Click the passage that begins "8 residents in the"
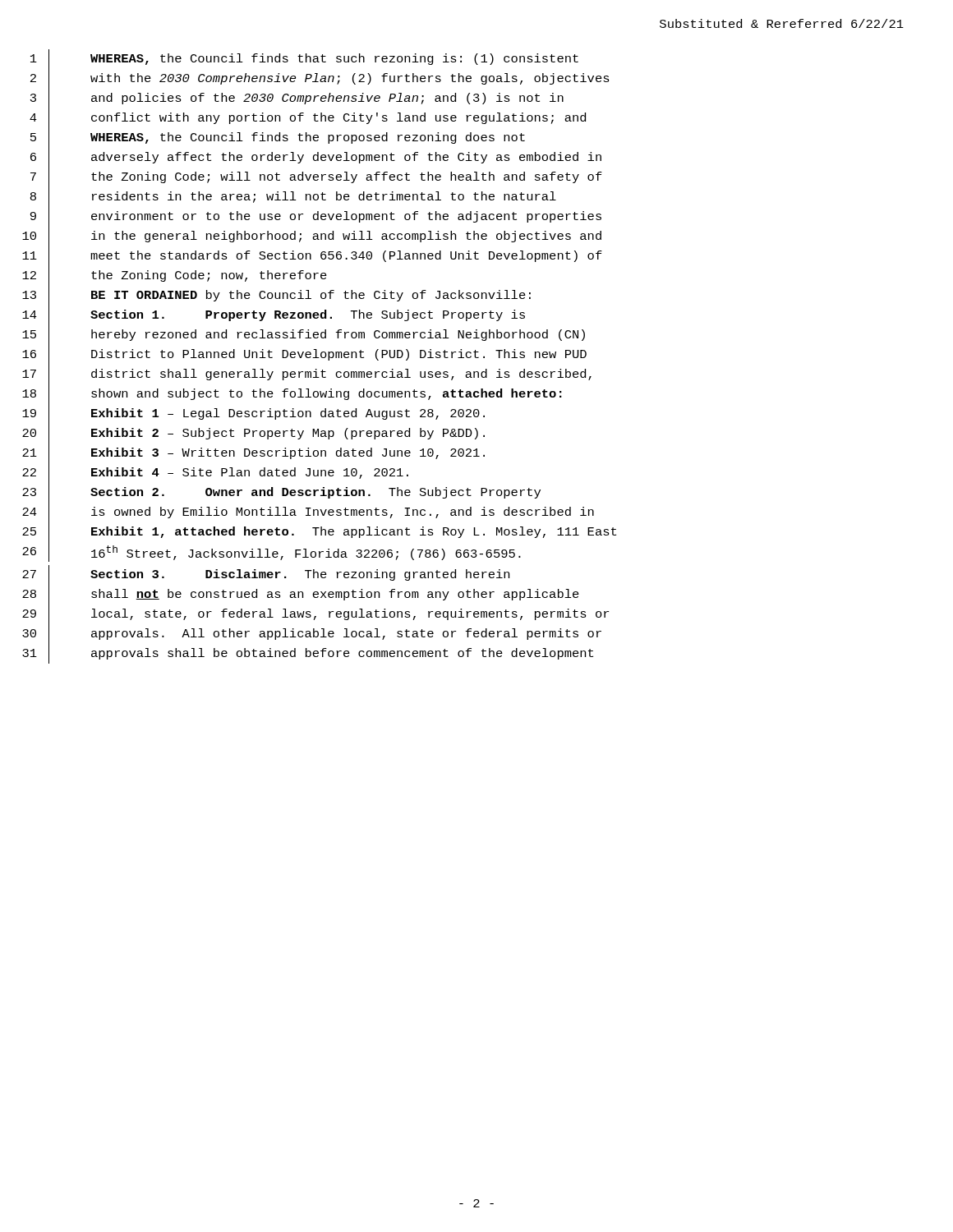This screenshot has width=953, height=1232. 476,197
